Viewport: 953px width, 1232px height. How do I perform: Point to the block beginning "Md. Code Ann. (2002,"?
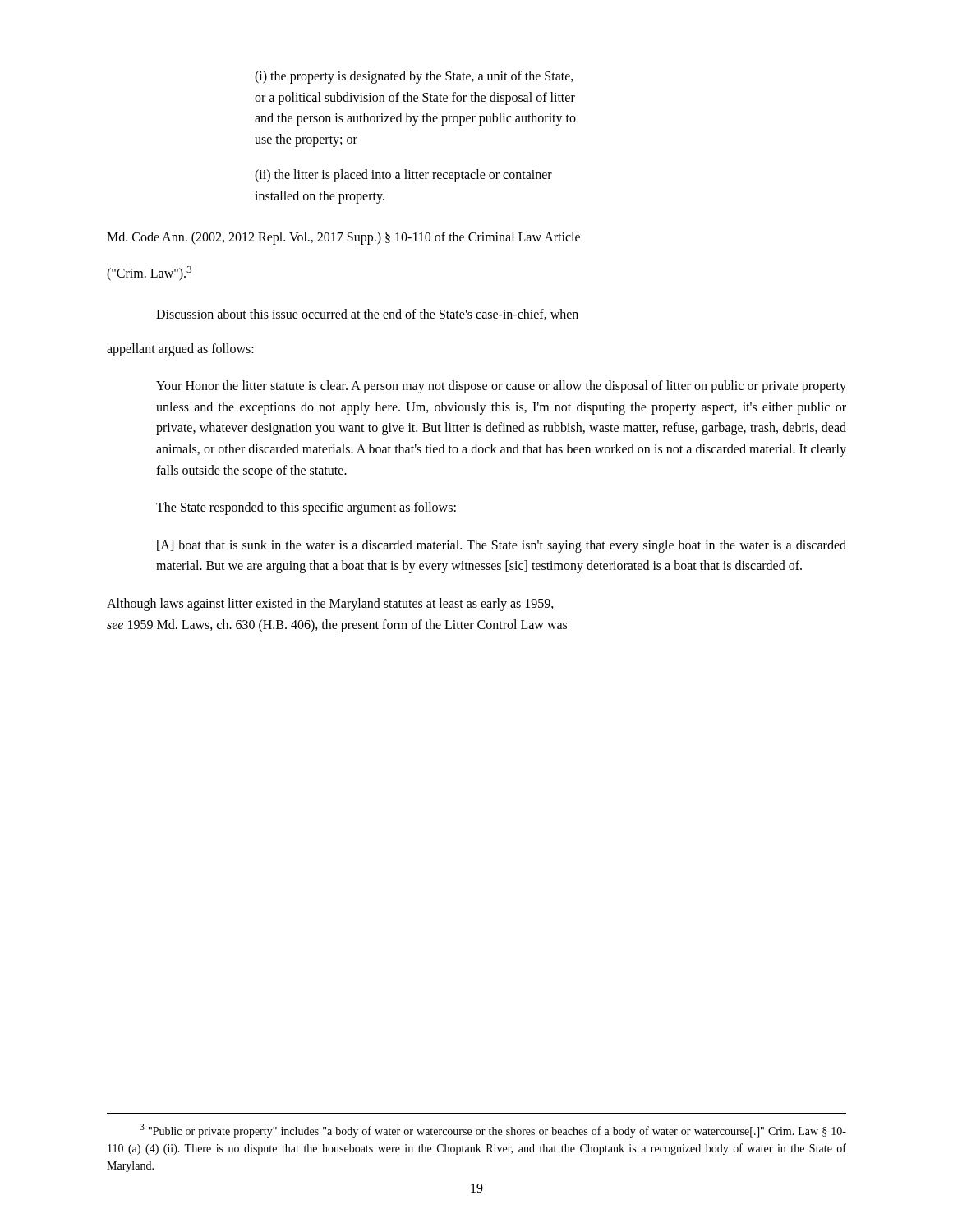476,237
